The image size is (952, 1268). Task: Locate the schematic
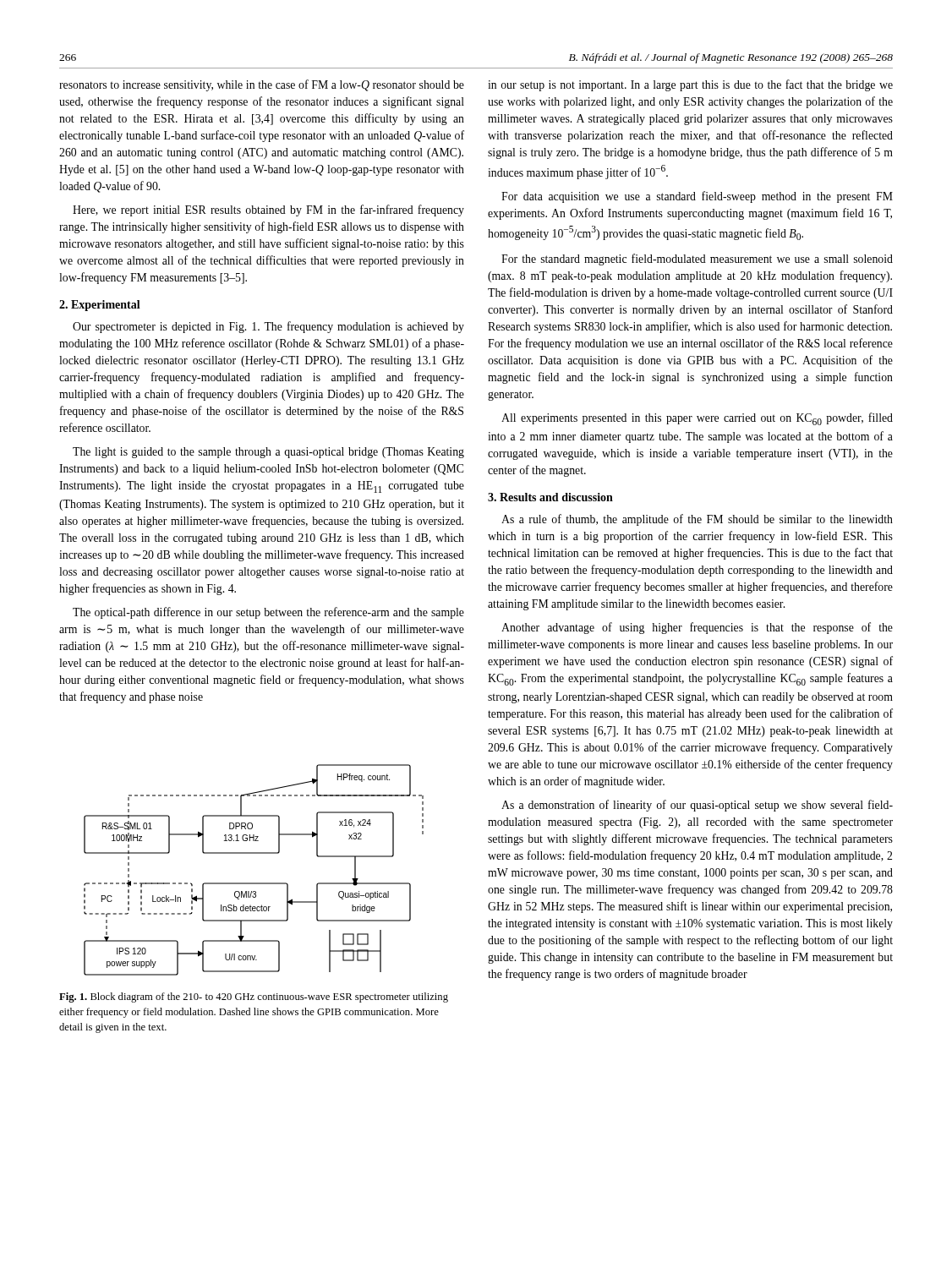point(262,850)
